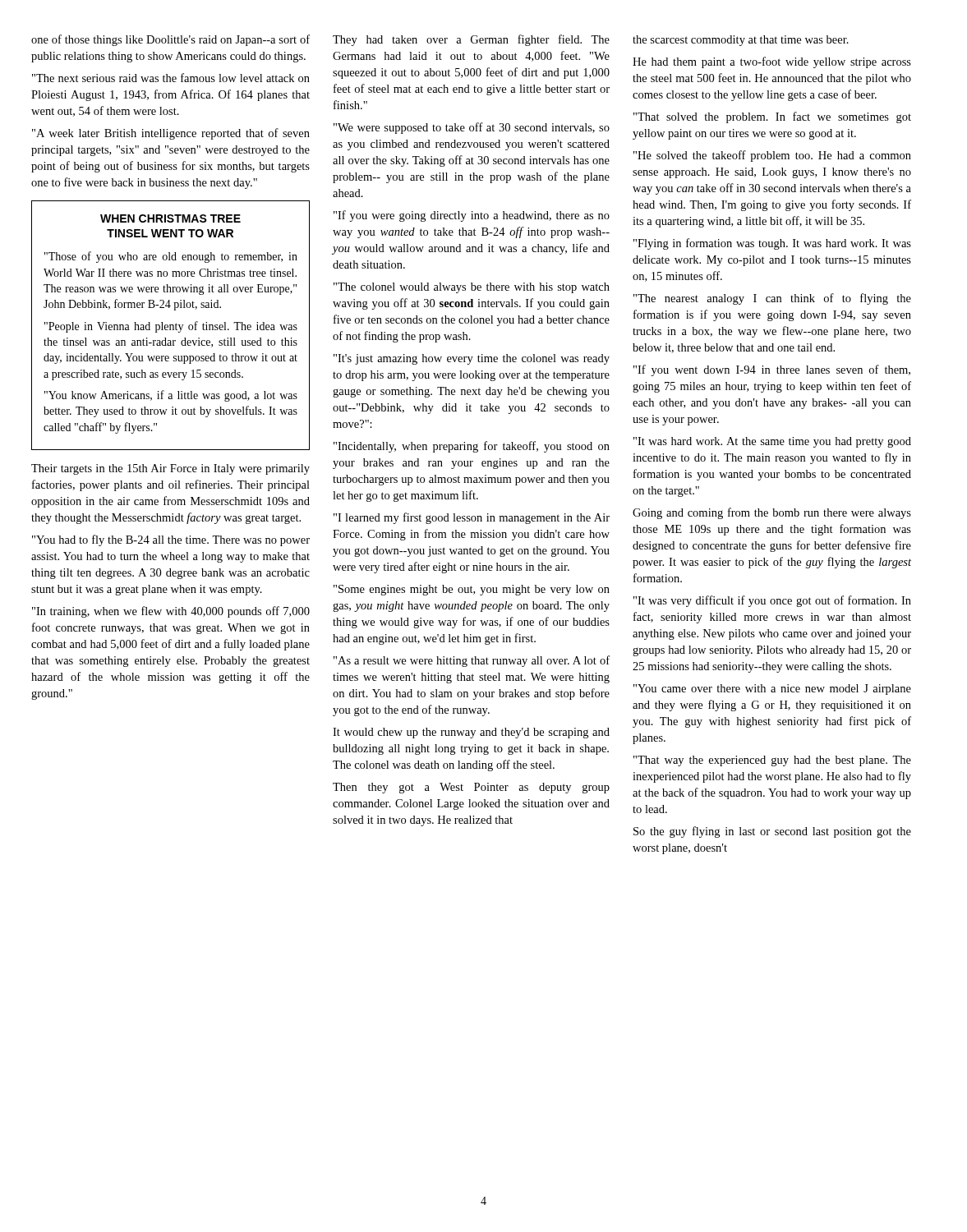The height and width of the screenshot is (1232, 967).
Task: Find the text block that reads "one of those"
Action: pos(170,111)
